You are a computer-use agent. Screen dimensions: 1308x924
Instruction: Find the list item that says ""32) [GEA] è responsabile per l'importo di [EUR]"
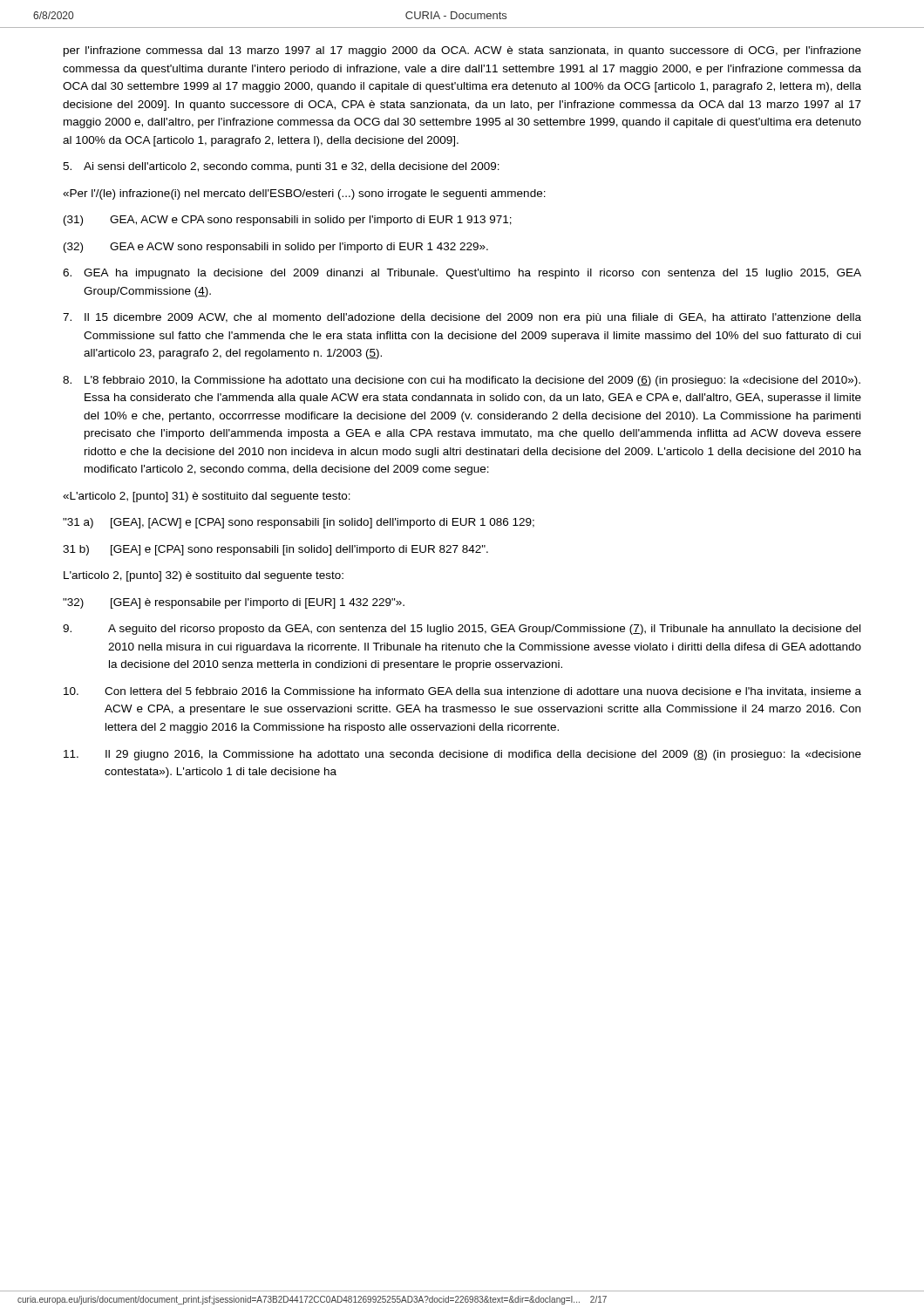(x=234, y=603)
